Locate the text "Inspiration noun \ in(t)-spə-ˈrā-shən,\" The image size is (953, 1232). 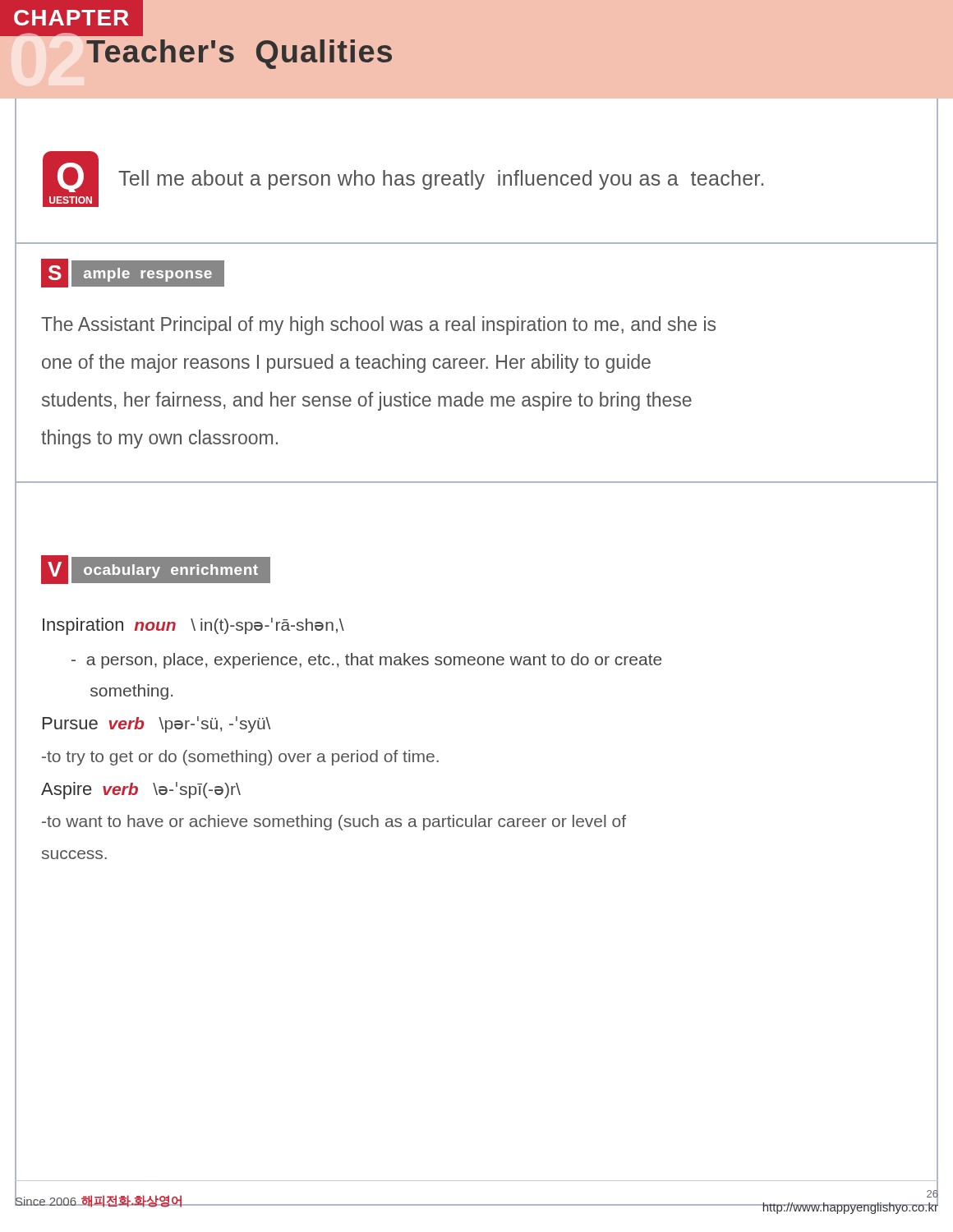[x=193, y=626]
